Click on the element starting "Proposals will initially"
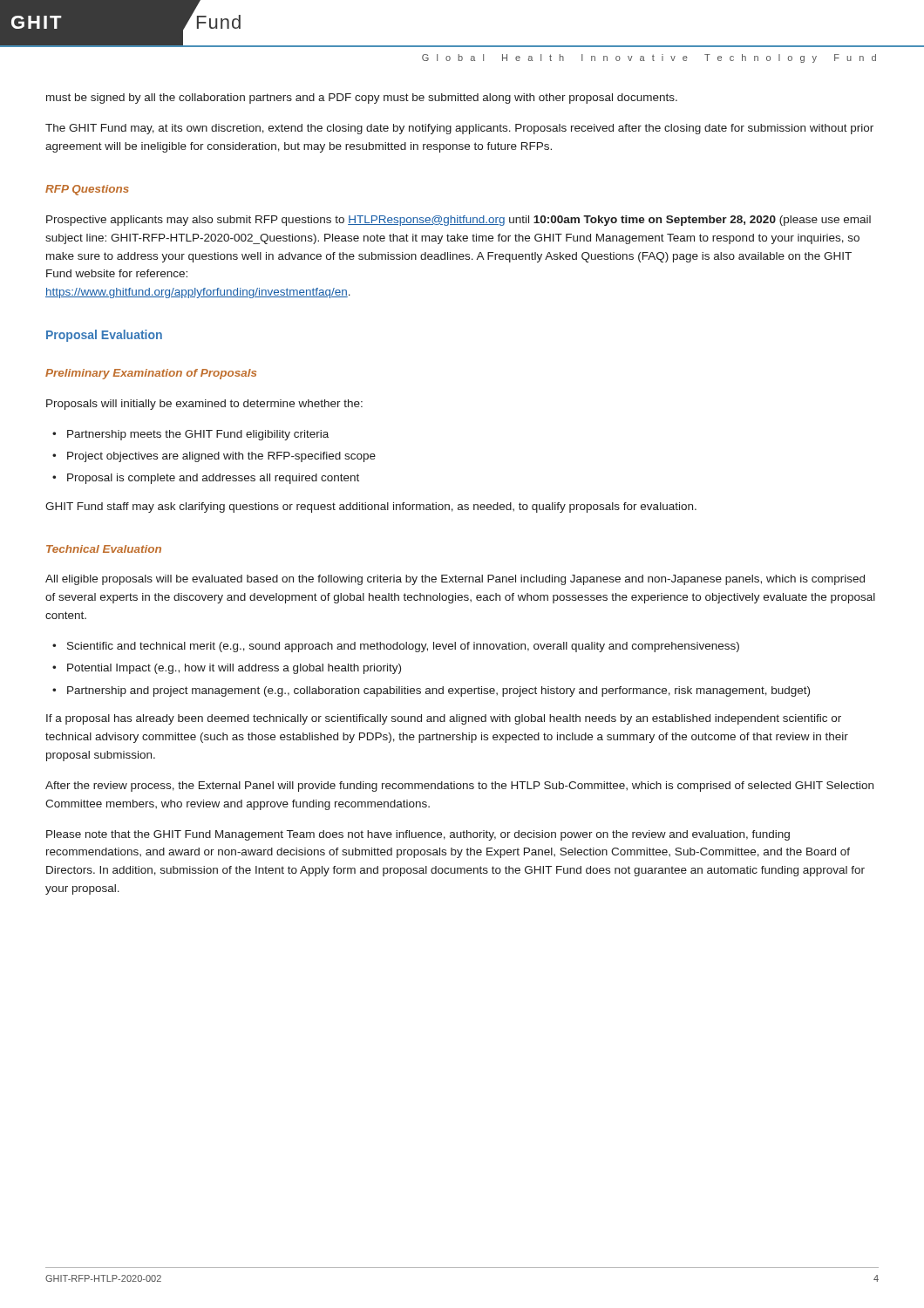The height and width of the screenshot is (1308, 924). pos(204,405)
